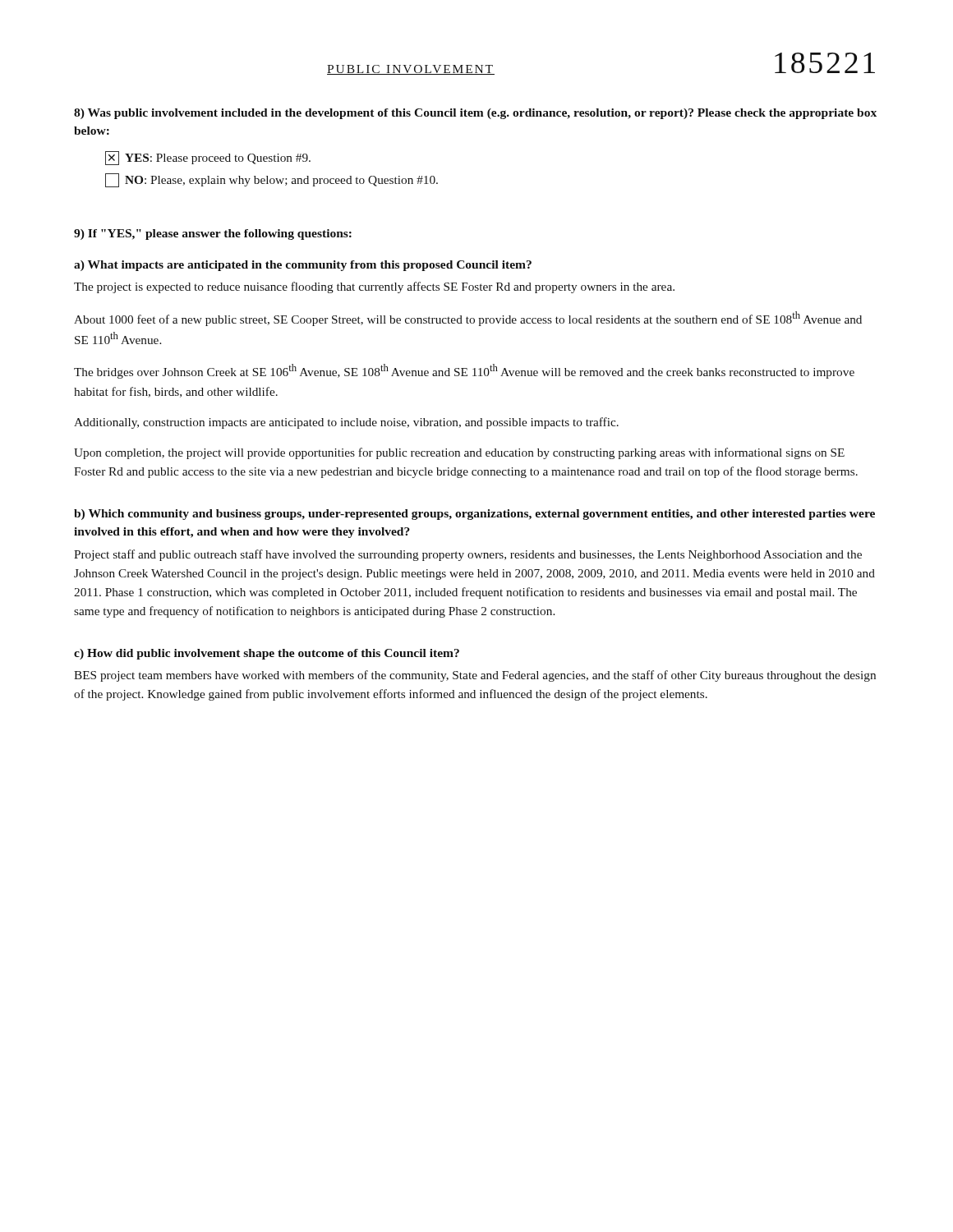Click on the section header that says "8) Was public involvement included"
The image size is (953, 1232).
pos(475,121)
